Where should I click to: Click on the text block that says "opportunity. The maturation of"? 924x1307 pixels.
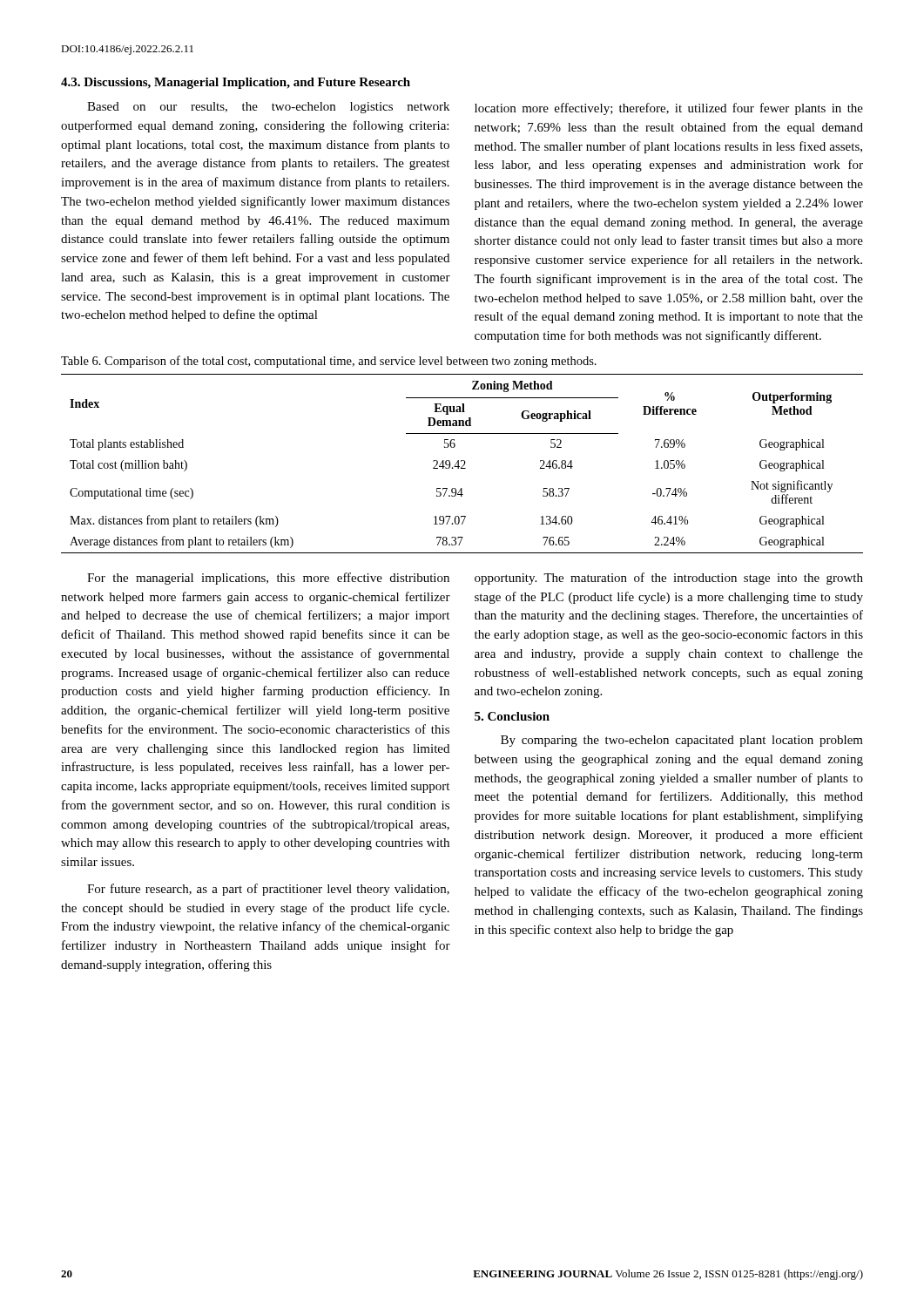click(x=669, y=635)
